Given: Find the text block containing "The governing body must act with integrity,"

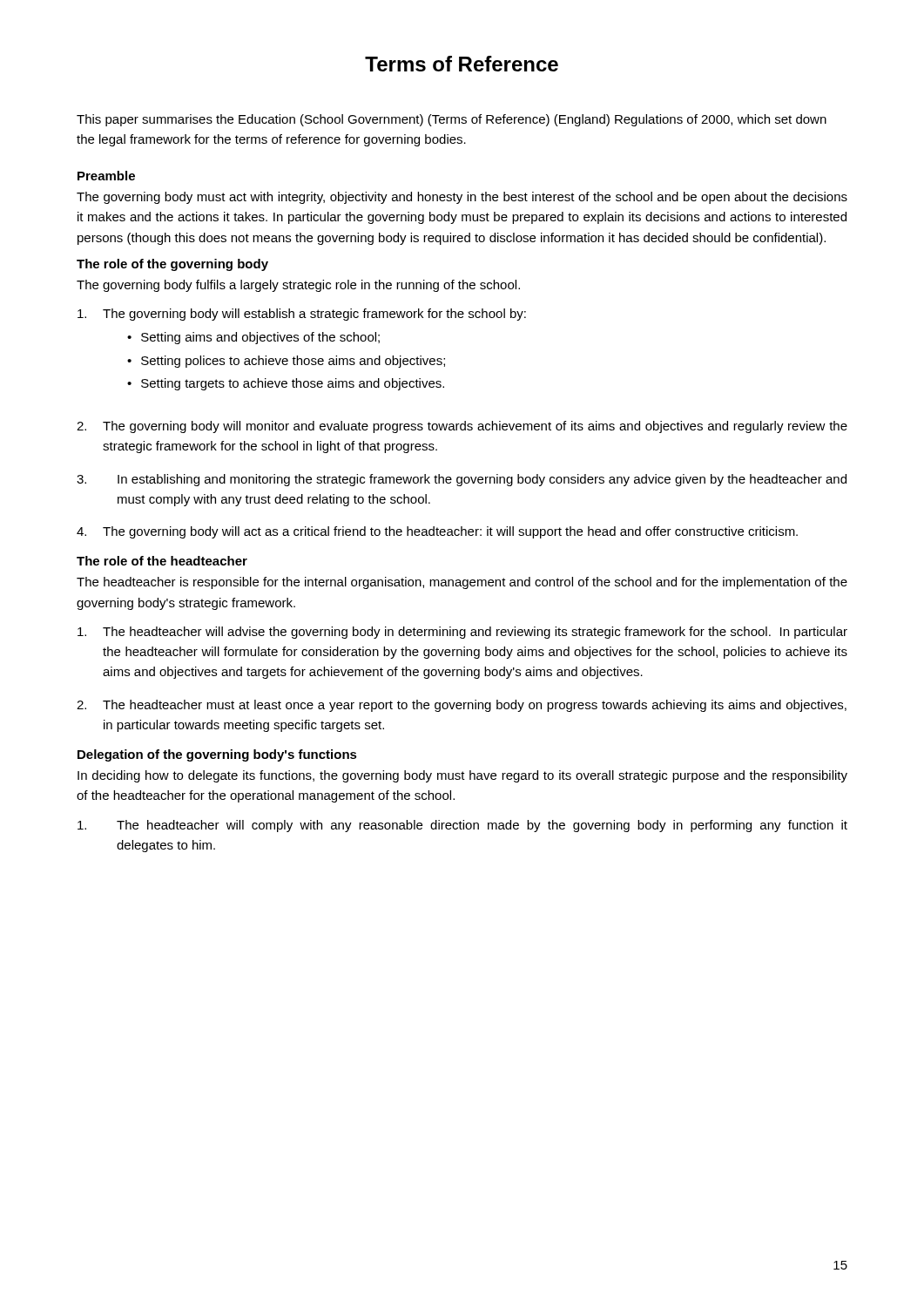Looking at the screenshot, I should (x=462, y=217).
